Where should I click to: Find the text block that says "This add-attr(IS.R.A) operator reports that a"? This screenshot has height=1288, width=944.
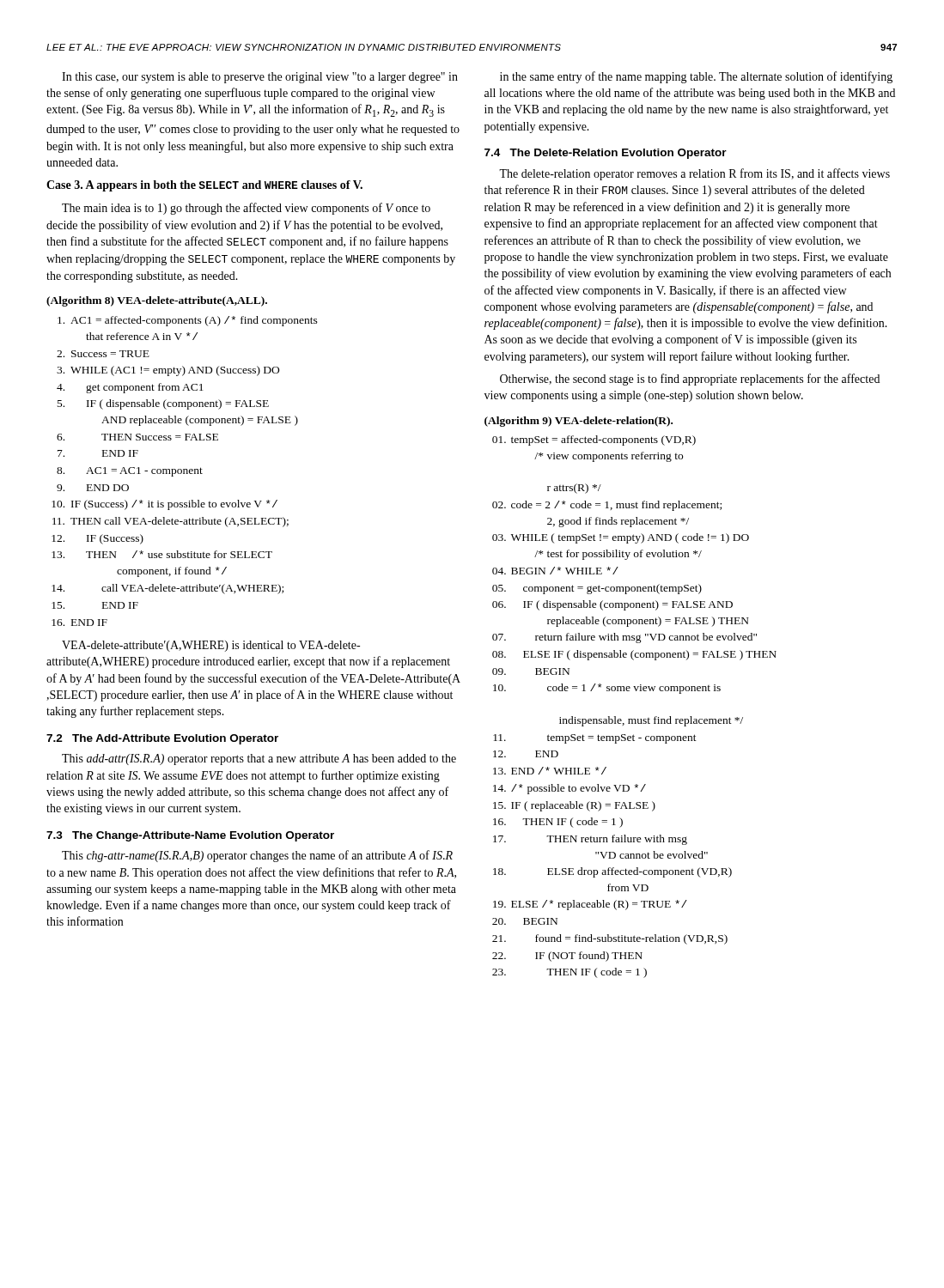pyautogui.click(x=253, y=784)
